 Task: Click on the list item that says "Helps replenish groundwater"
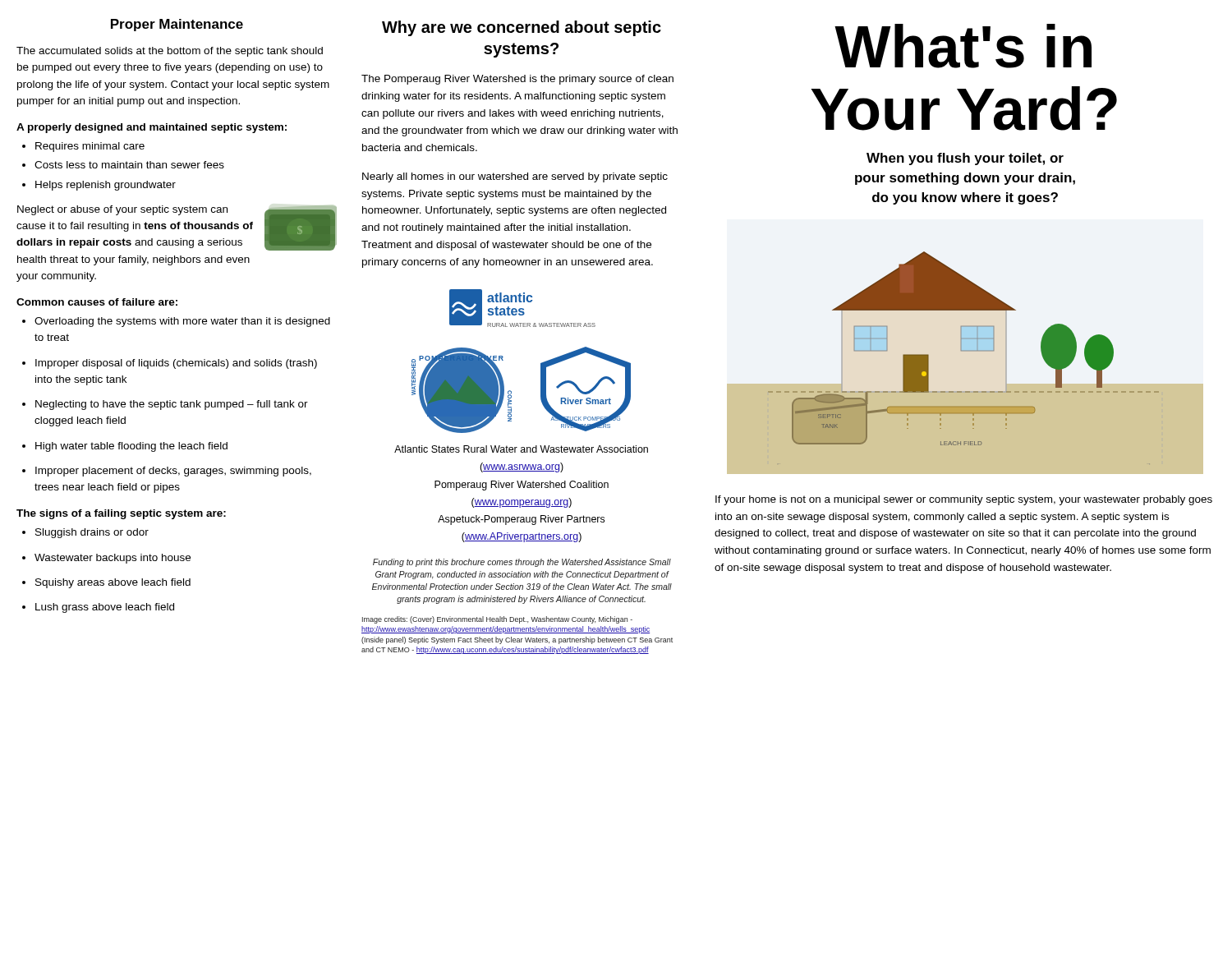[177, 185]
